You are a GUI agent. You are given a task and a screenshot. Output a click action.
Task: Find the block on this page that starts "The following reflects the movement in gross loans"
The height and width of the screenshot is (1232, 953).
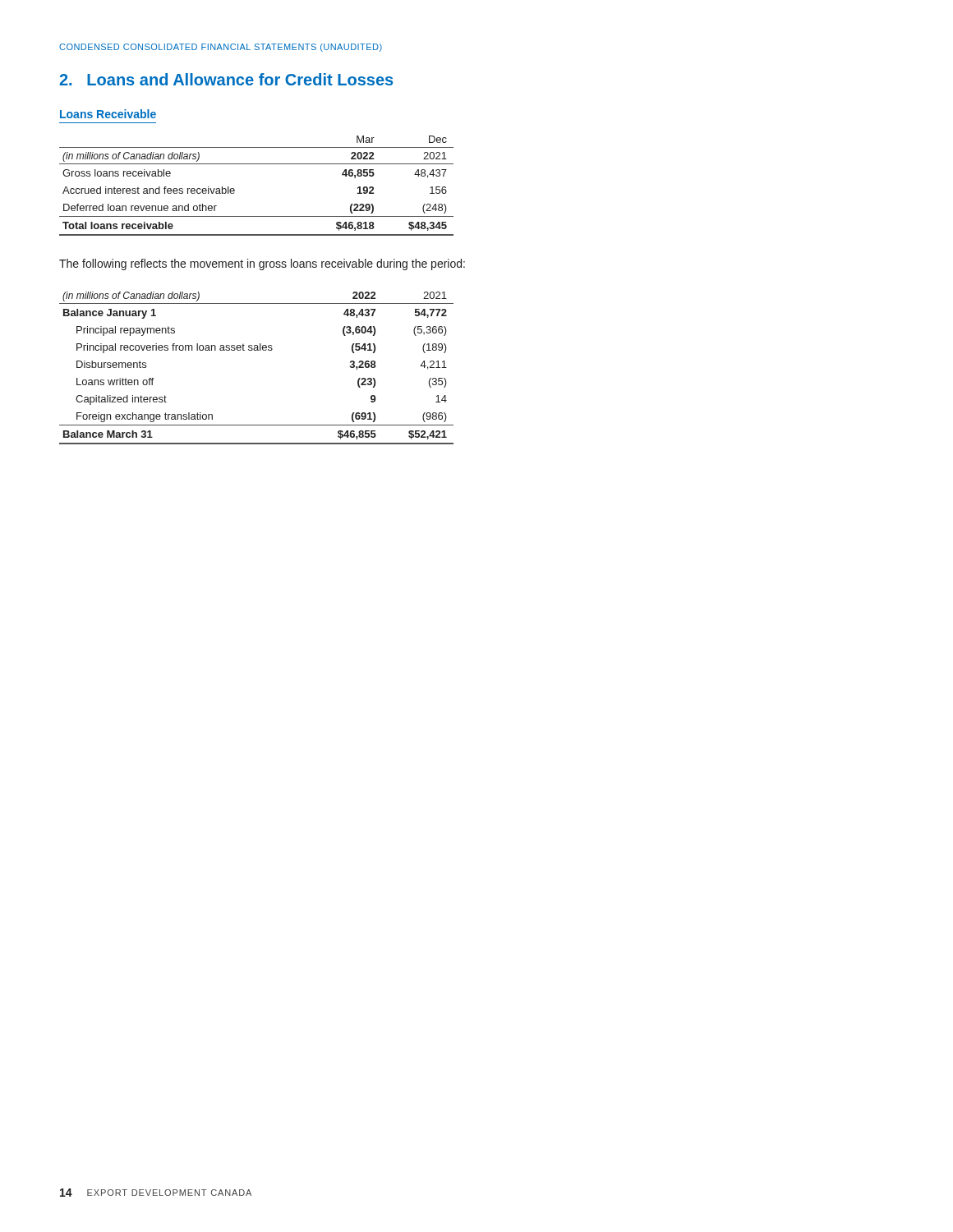pyautogui.click(x=262, y=264)
